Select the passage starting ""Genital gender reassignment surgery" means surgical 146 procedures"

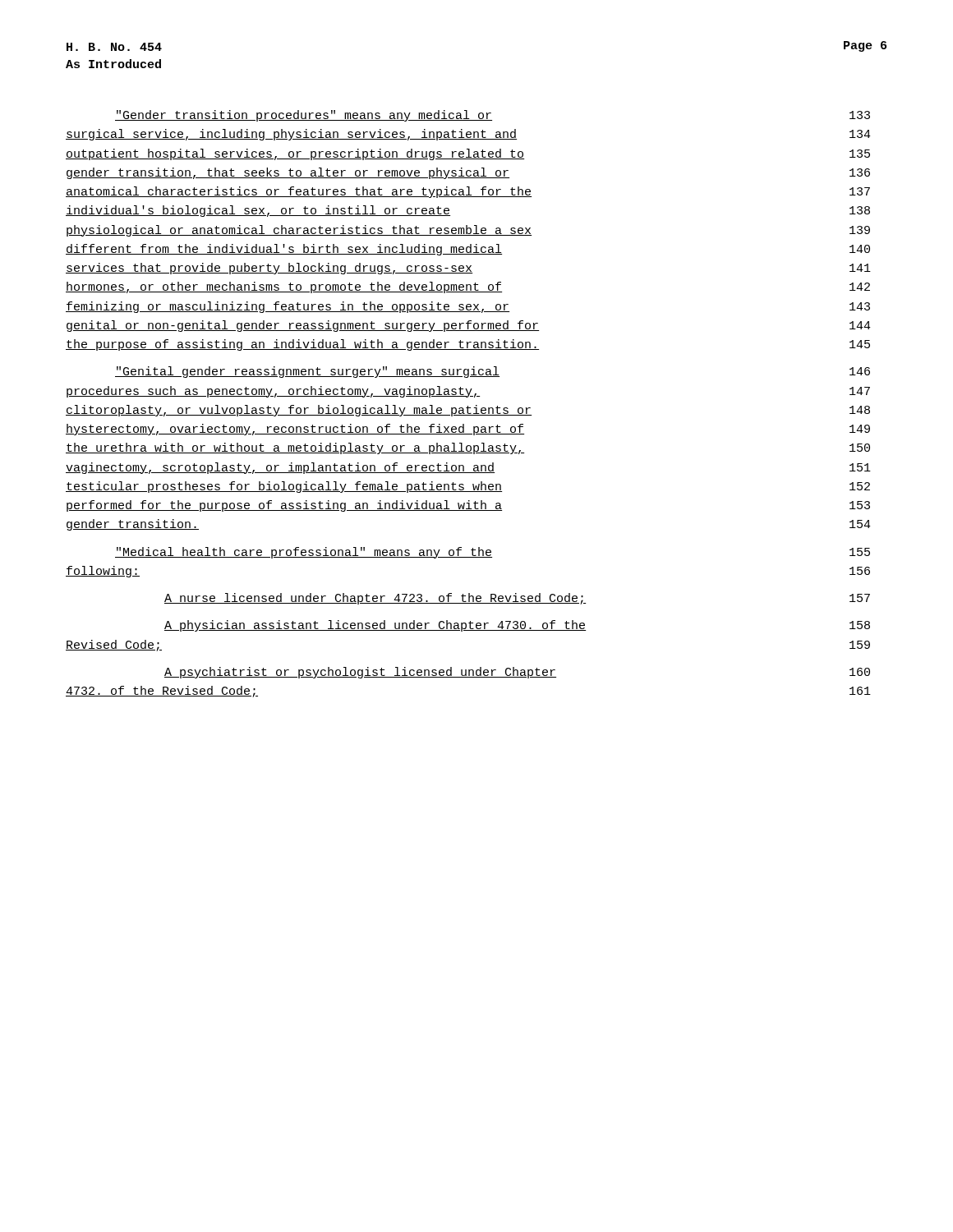468,449
